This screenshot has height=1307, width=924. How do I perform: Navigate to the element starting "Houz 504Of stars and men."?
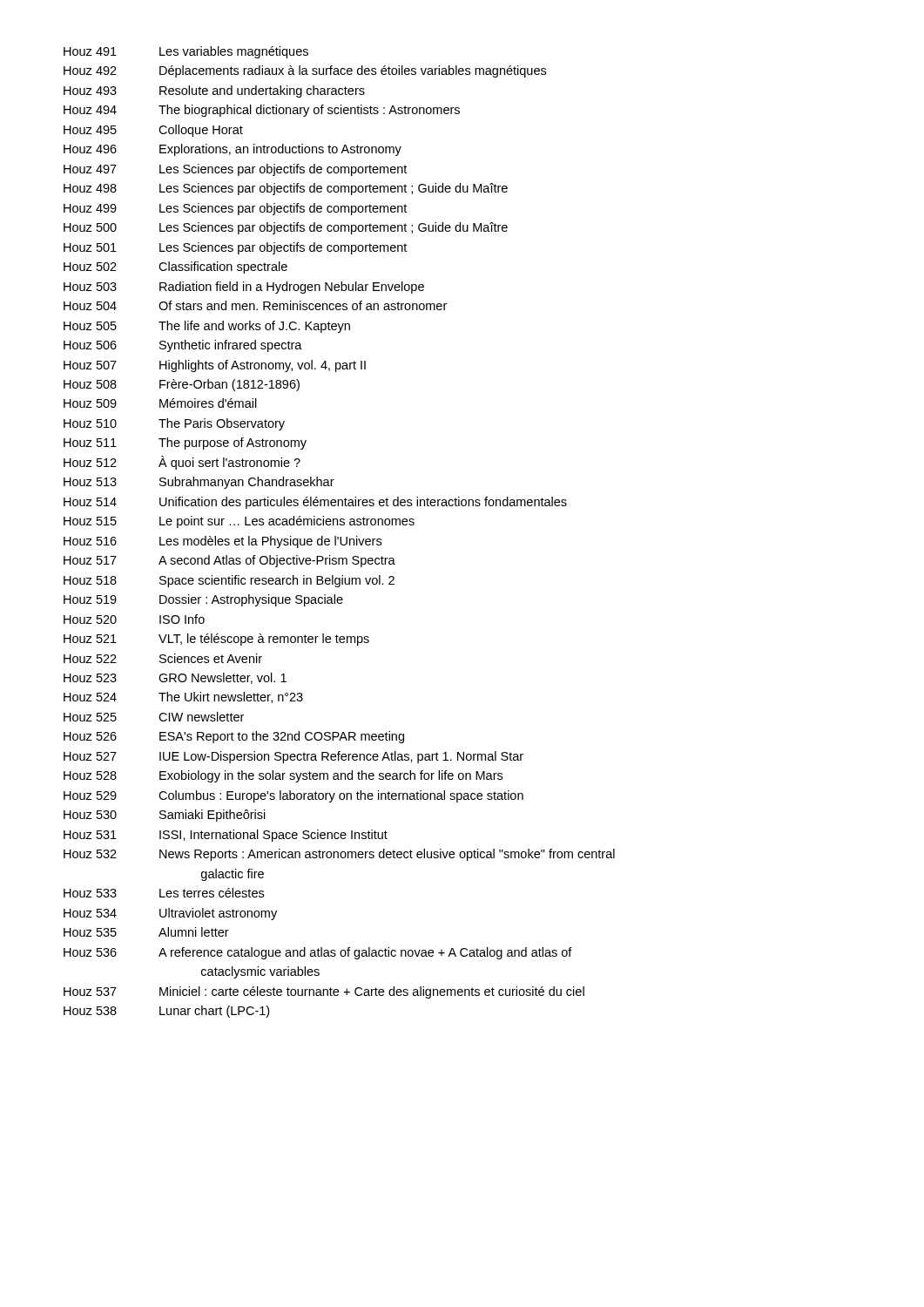pos(255,306)
